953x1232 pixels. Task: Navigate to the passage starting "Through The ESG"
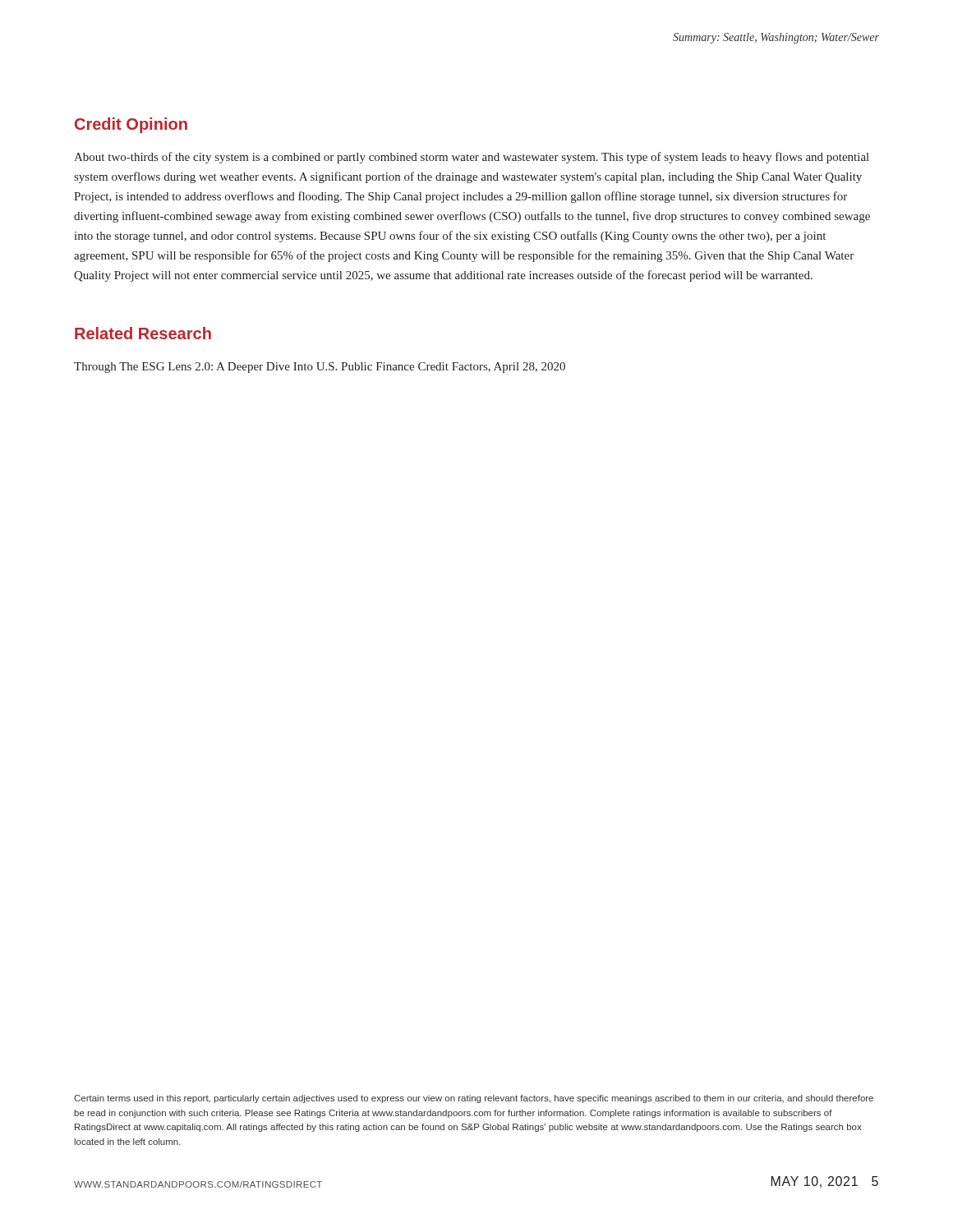click(x=320, y=366)
